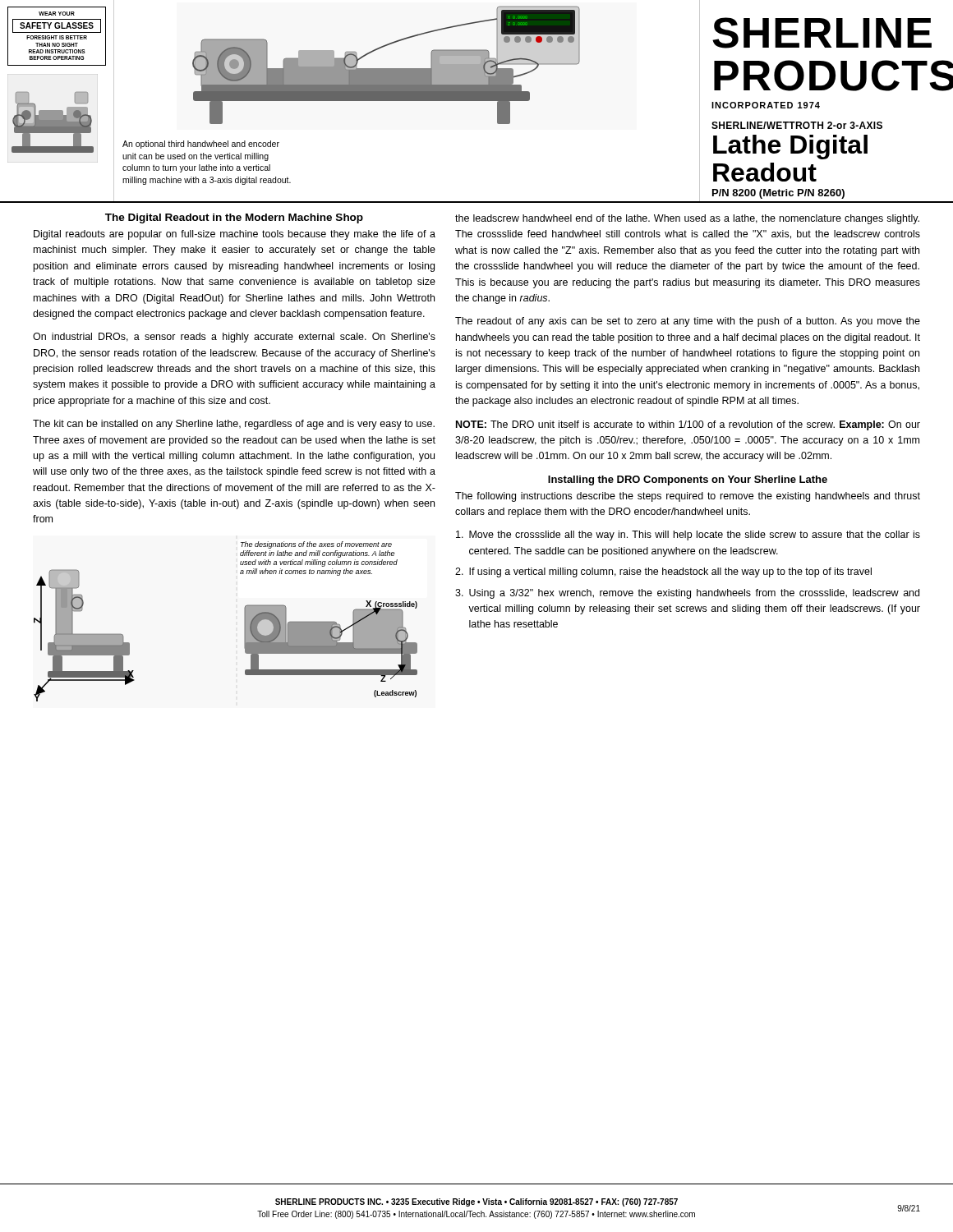Locate the block of text that opens with "On industrial DROs, a sensor reads"
The height and width of the screenshot is (1232, 953).
pyautogui.click(x=234, y=369)
